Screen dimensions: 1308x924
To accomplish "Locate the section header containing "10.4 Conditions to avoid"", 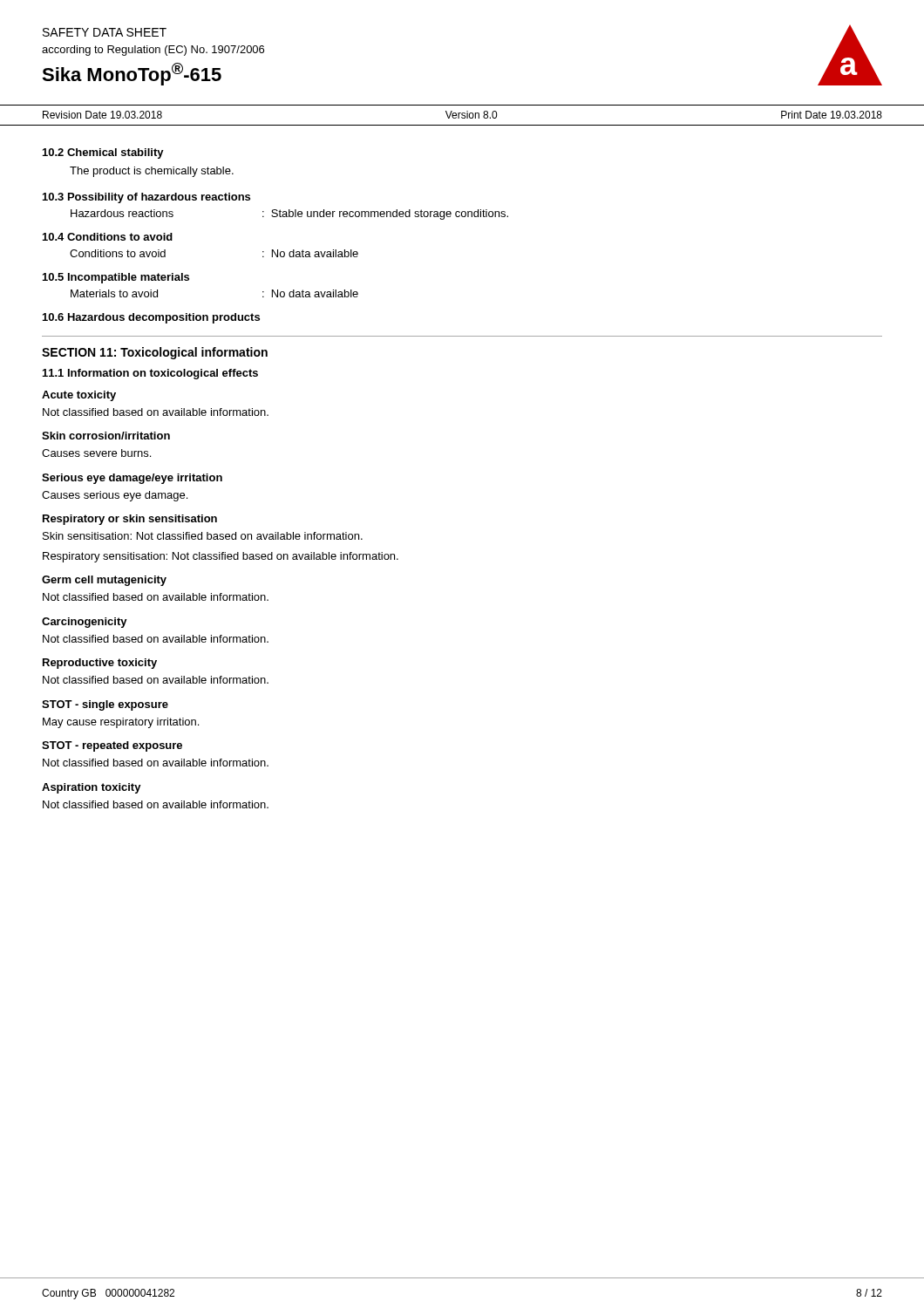I will (x=107, y=236).
